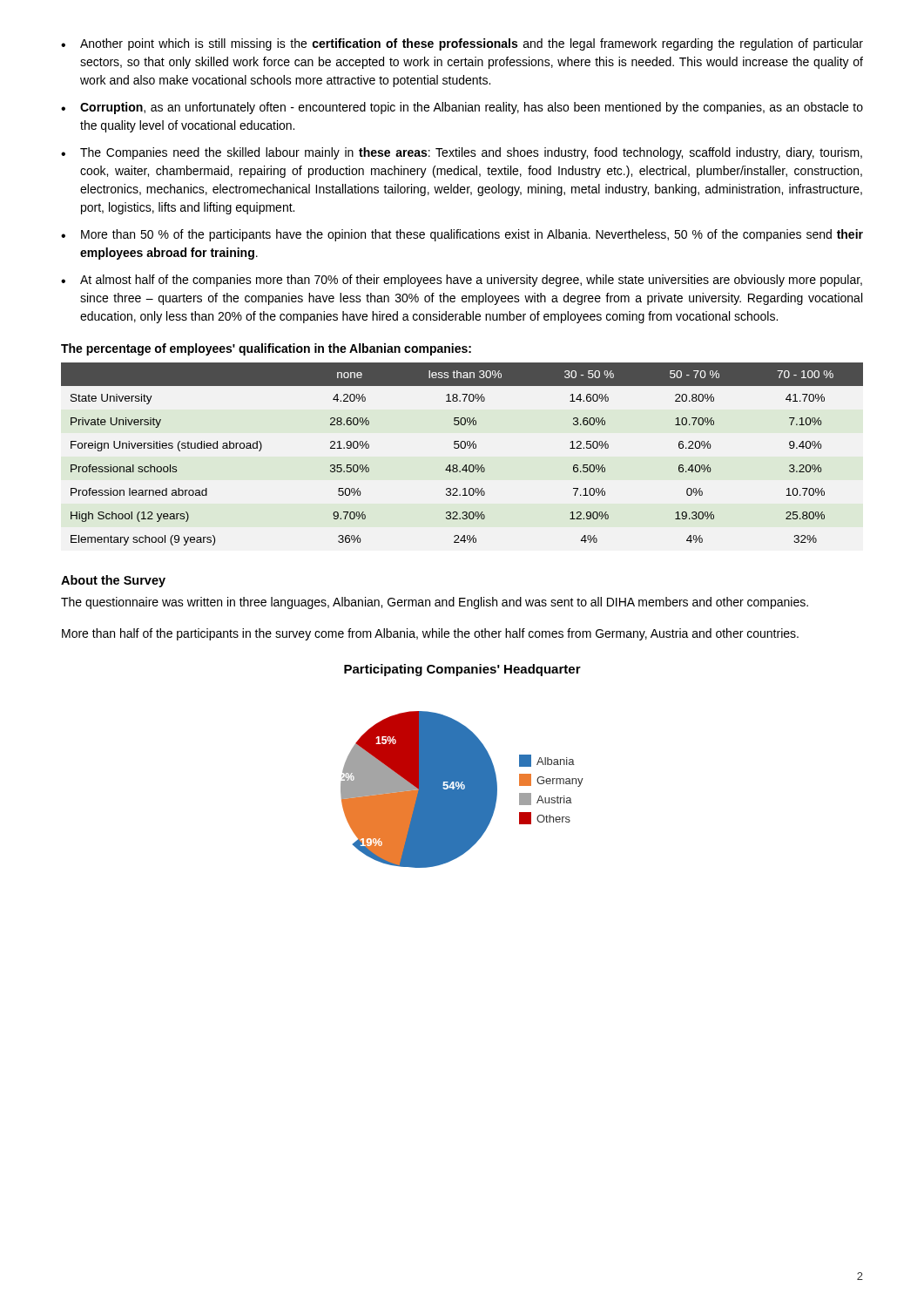This screenshot has width=924, height=1307.
Task: Select the text starting "At almost half of"
Action: point(472,298)
